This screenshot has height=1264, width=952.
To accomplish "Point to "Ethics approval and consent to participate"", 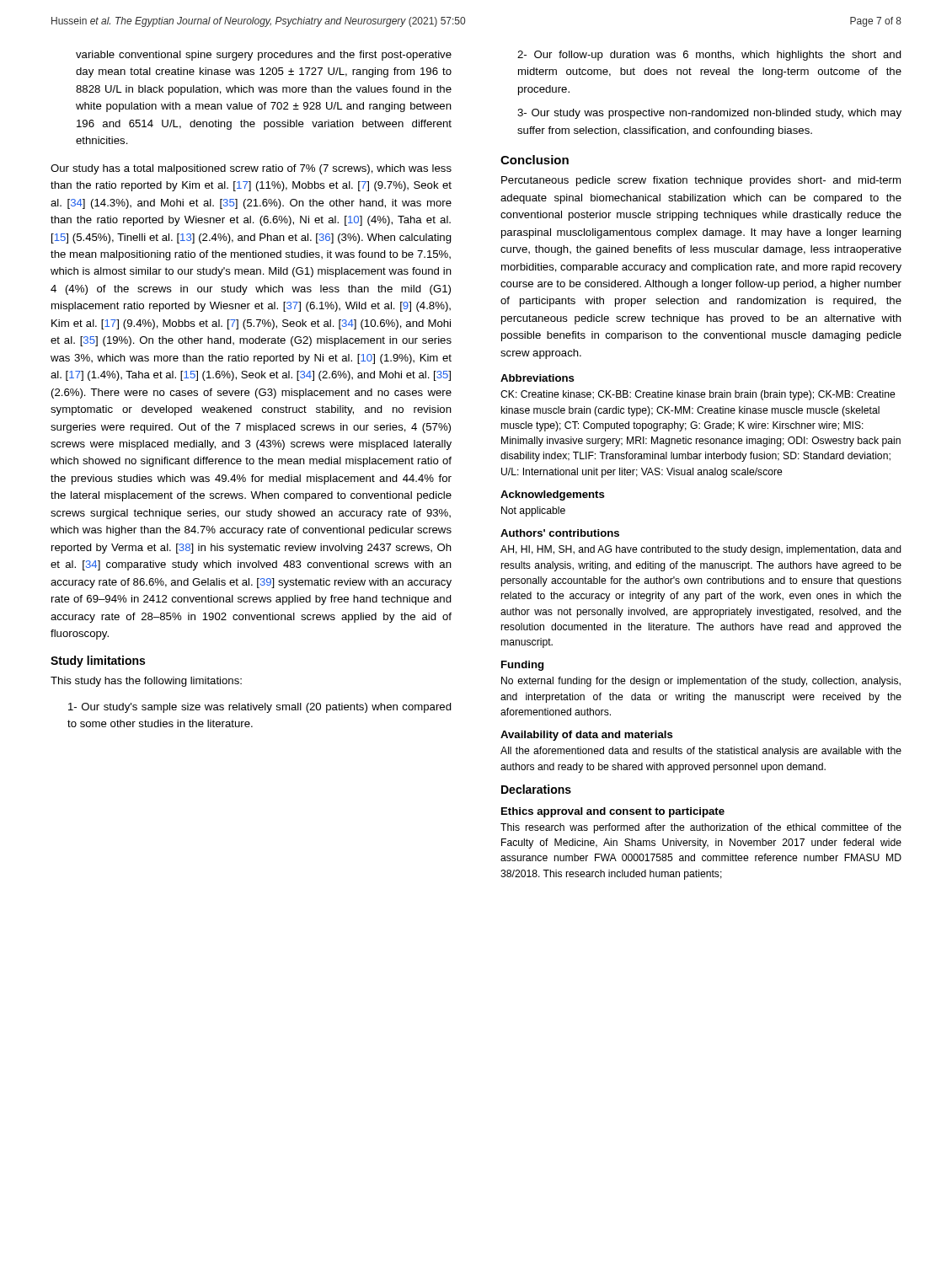I will point(613,811).
